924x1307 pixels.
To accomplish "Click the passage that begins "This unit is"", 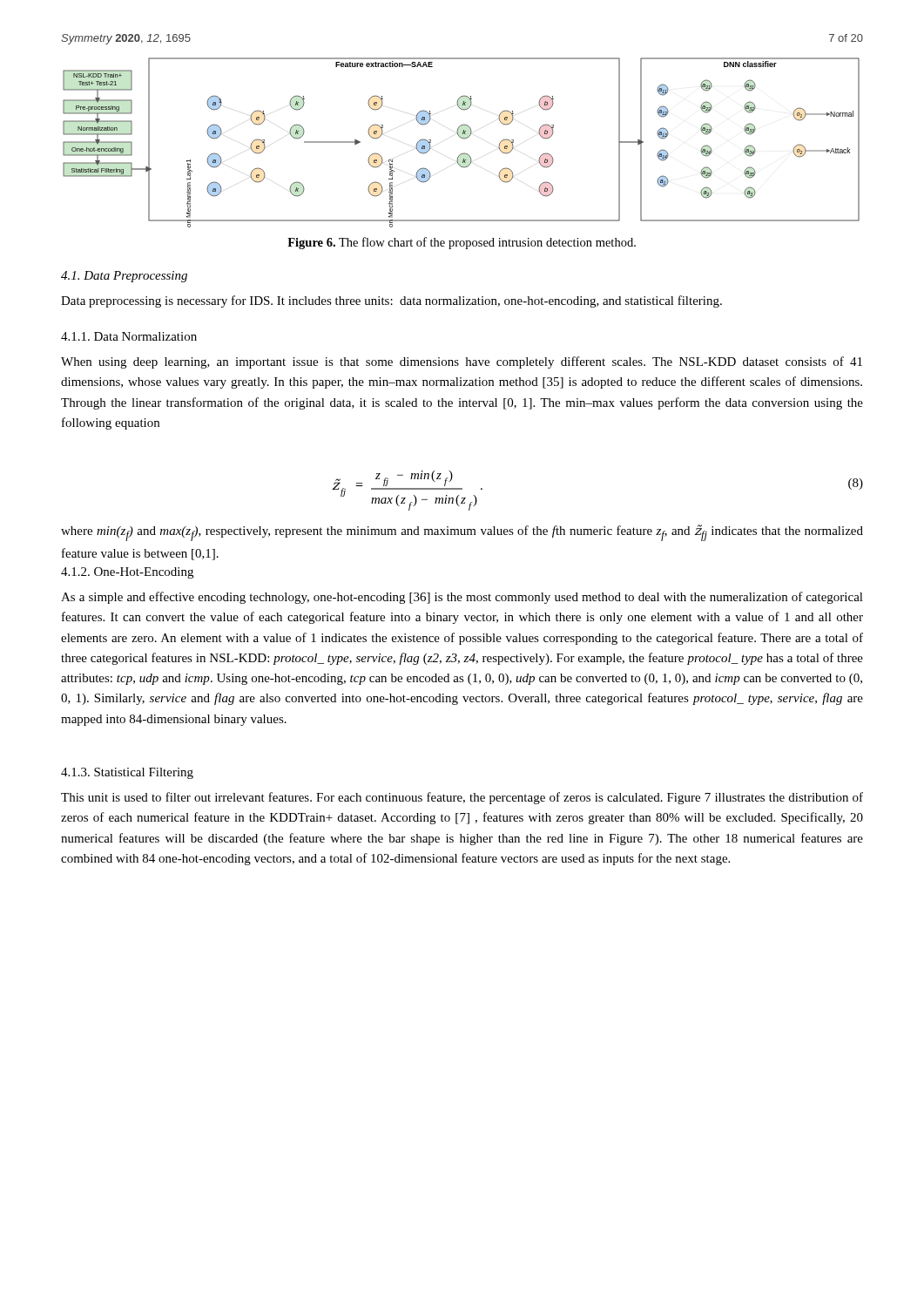I will pyautogui.click(x=462, y=828).
